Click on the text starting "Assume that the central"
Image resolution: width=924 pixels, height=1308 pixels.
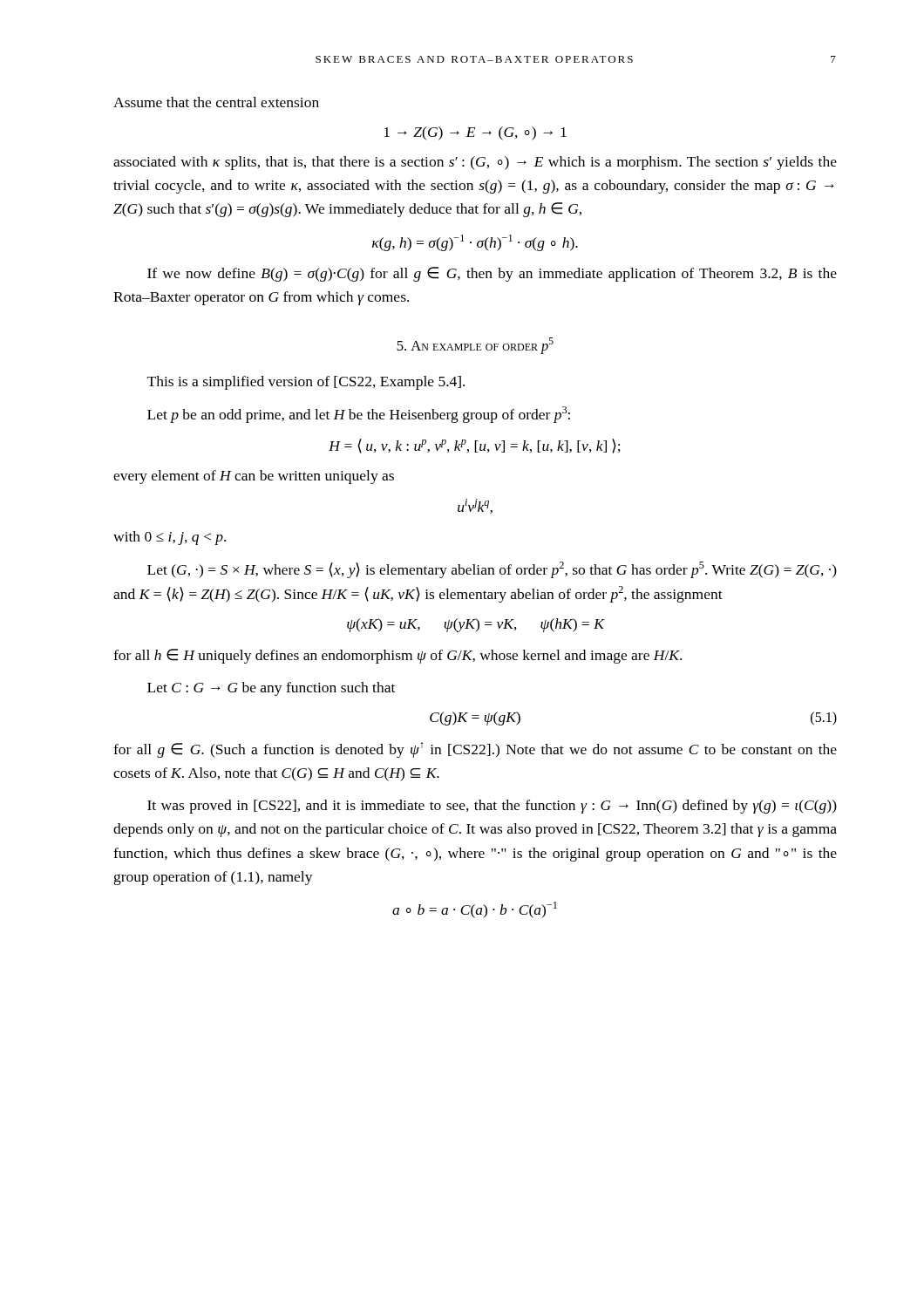pos(216,102)
